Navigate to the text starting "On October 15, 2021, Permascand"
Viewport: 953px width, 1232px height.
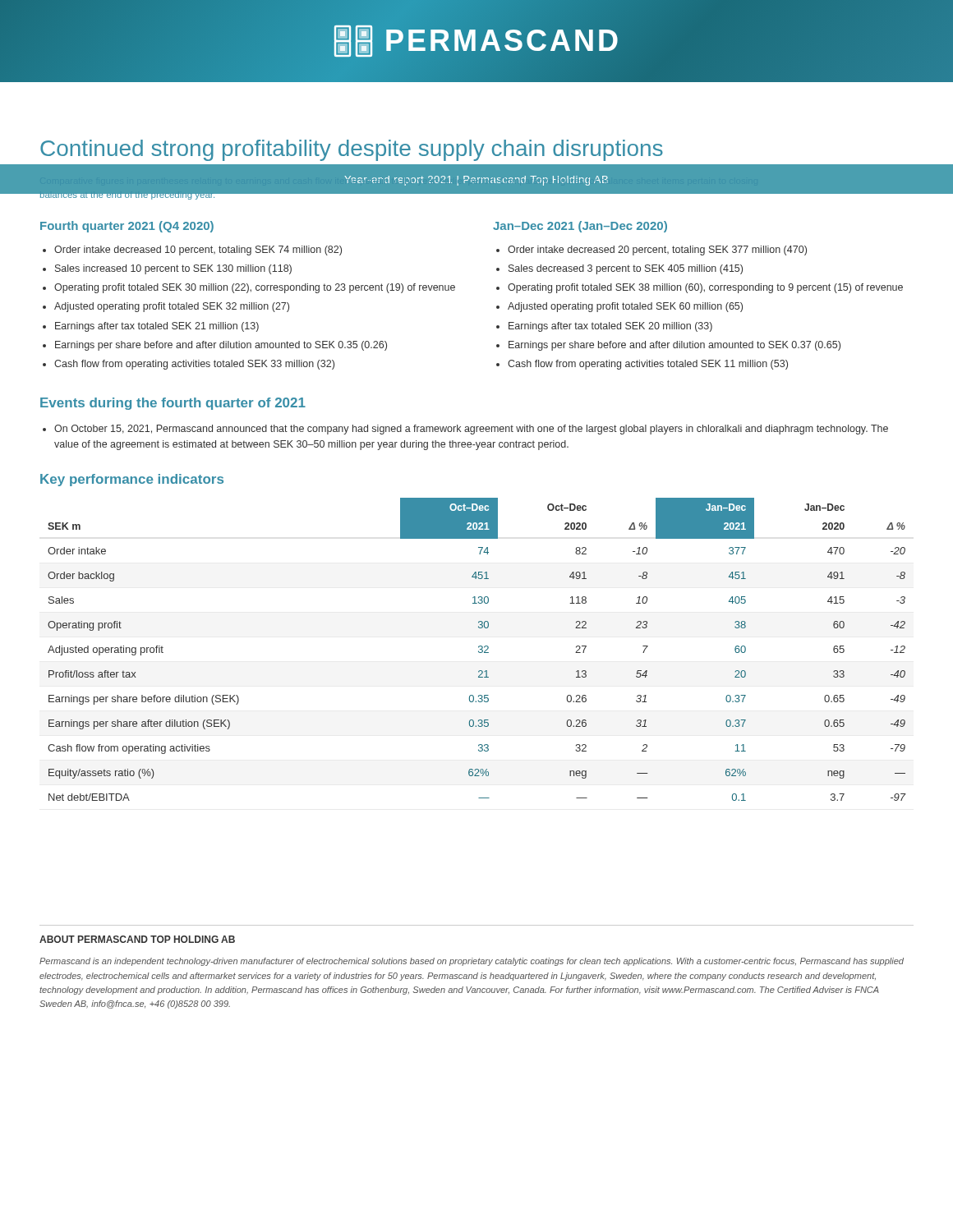pos(471,436)
